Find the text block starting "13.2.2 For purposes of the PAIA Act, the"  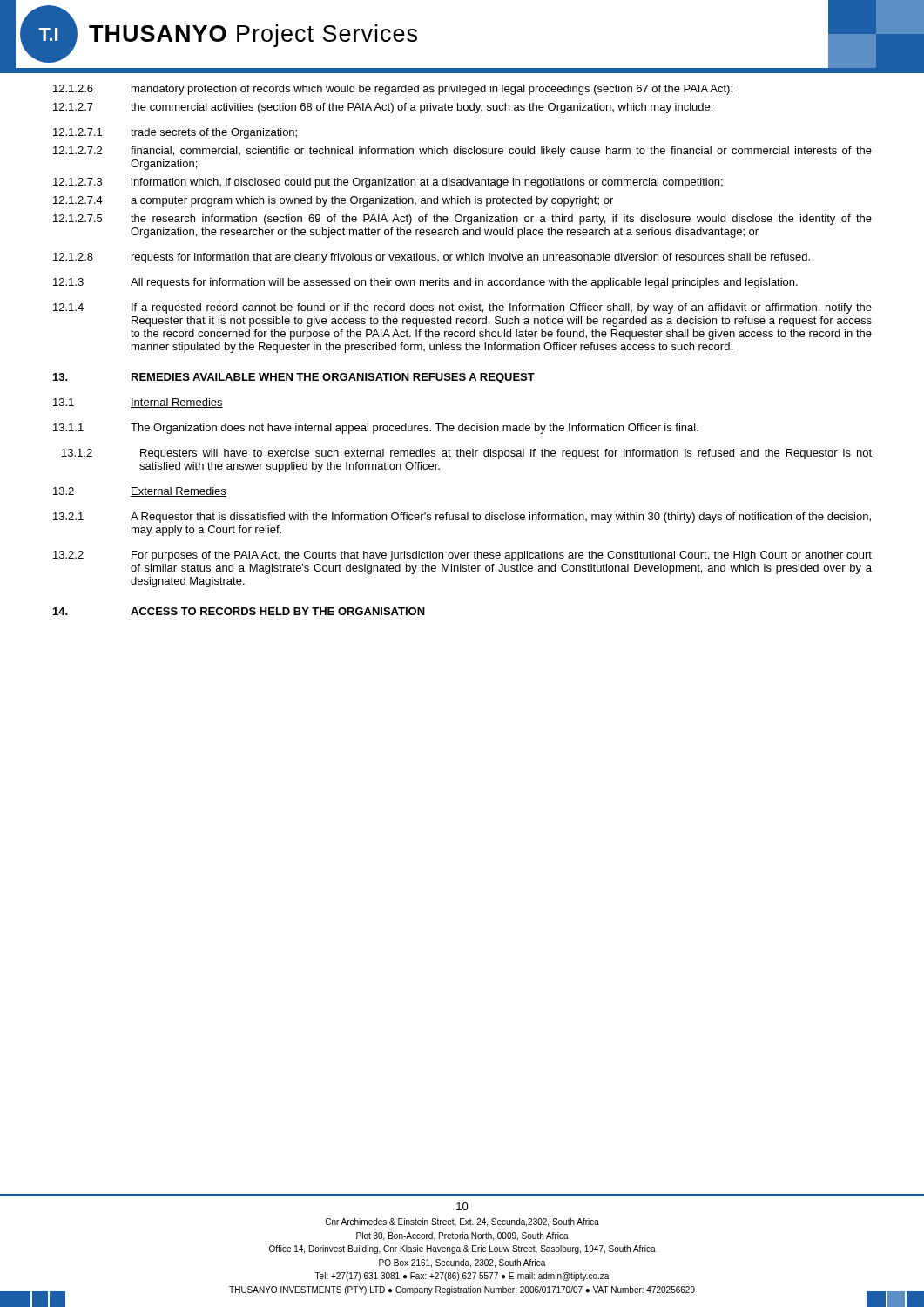pos(462,568)
